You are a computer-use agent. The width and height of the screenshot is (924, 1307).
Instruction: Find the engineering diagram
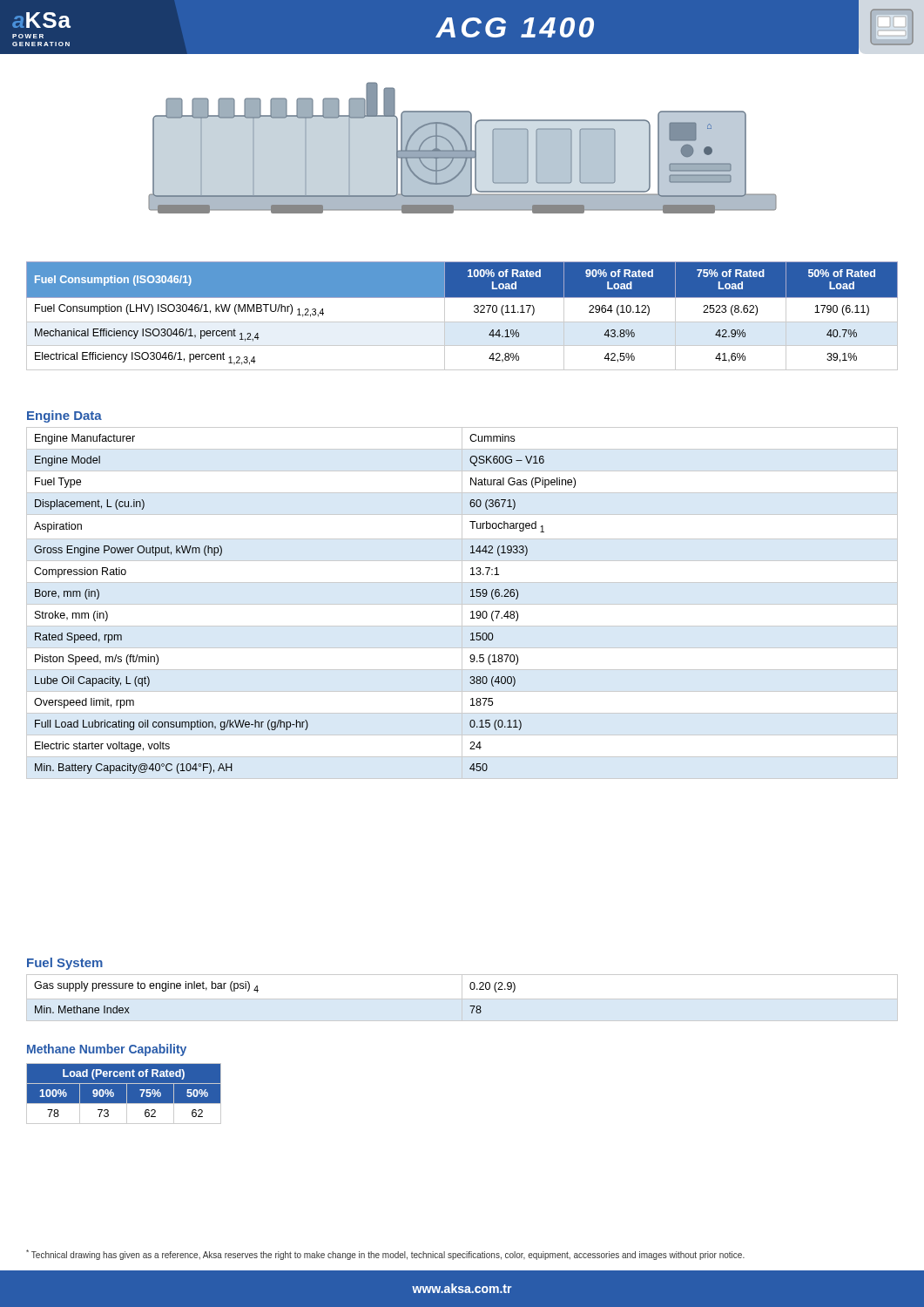click(462, 155)
